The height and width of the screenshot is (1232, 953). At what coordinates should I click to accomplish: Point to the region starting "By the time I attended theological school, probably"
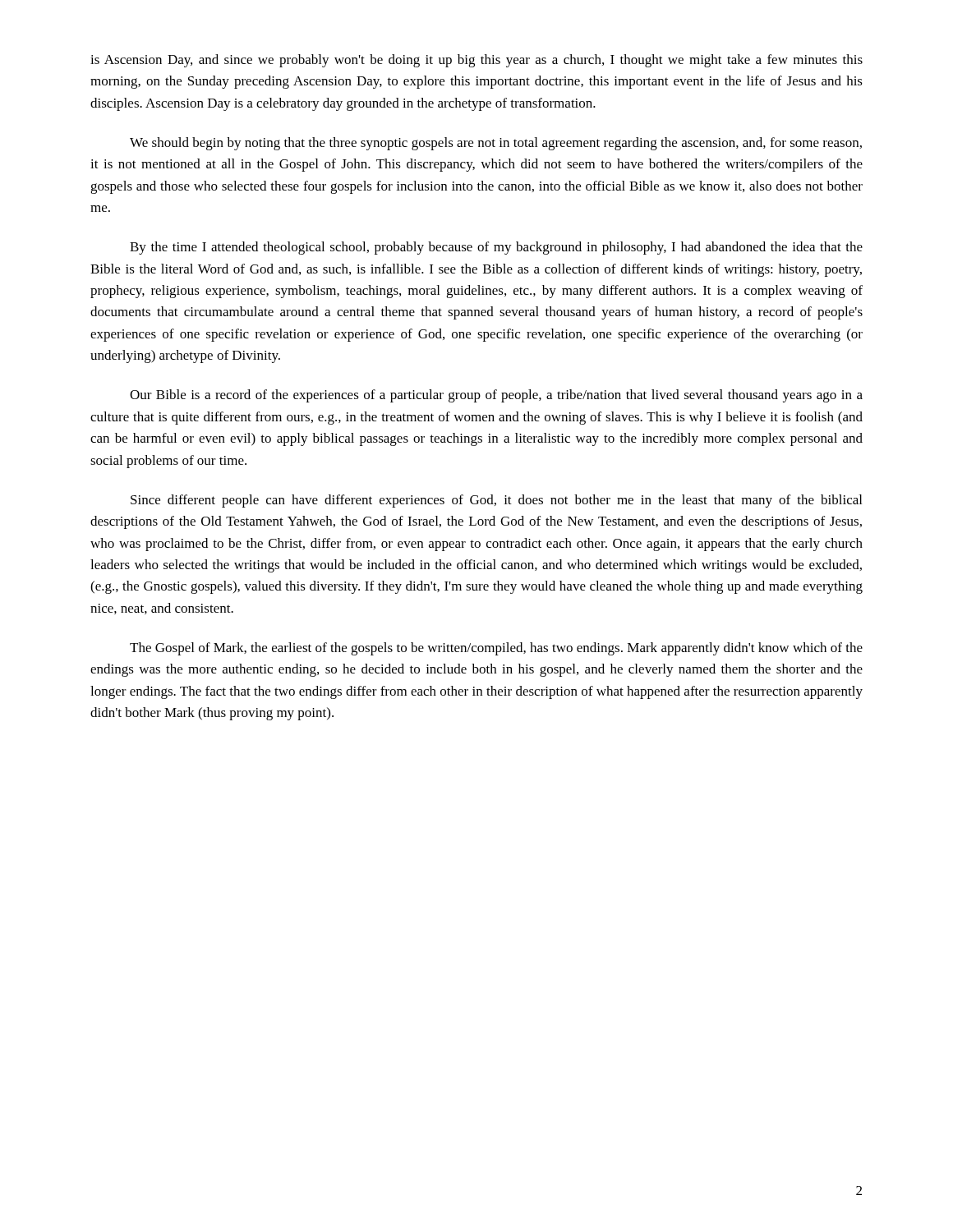pos(476,302)
